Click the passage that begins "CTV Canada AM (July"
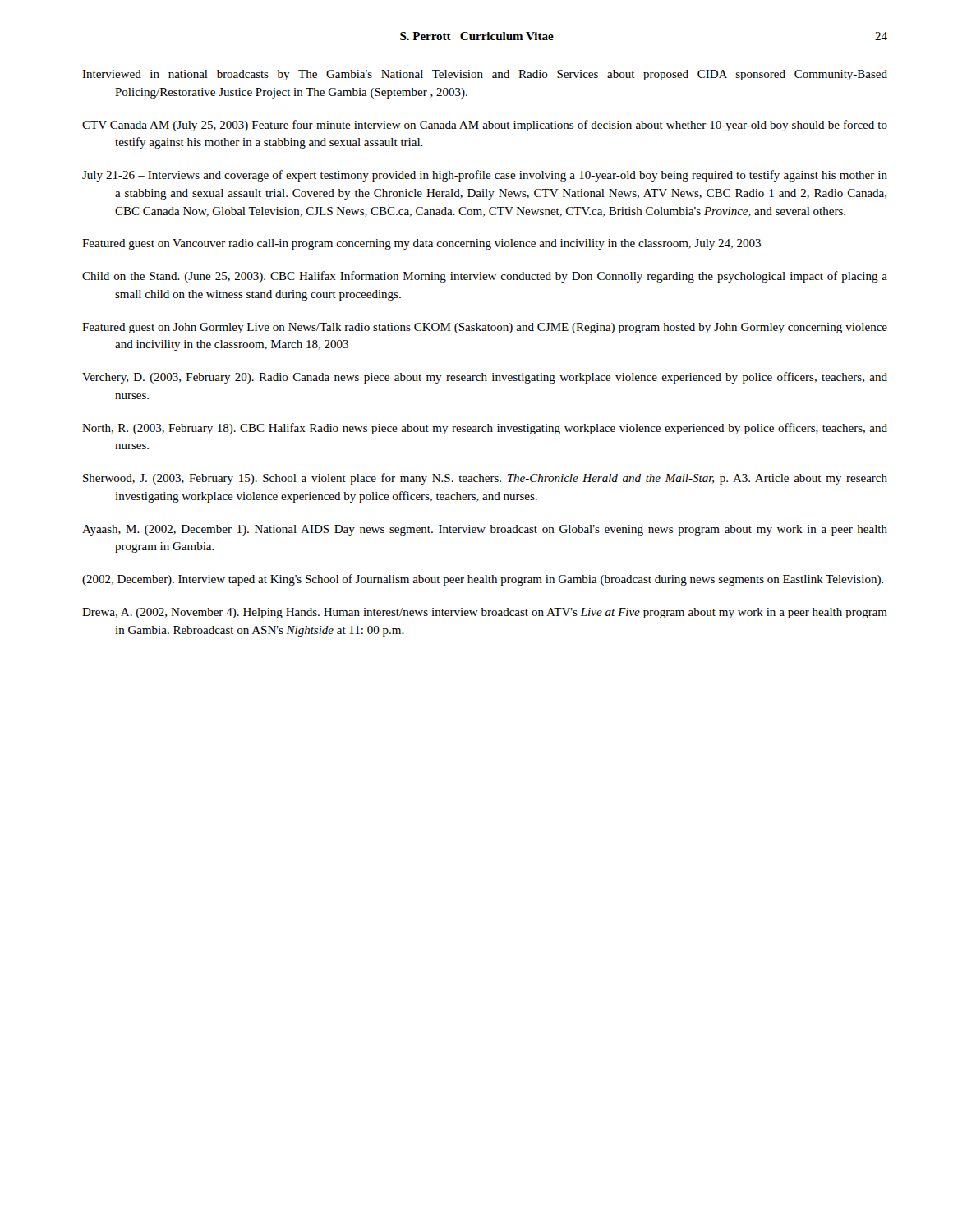The width and height of the screenshot is (953, 1232). click(x=485, y=134)
